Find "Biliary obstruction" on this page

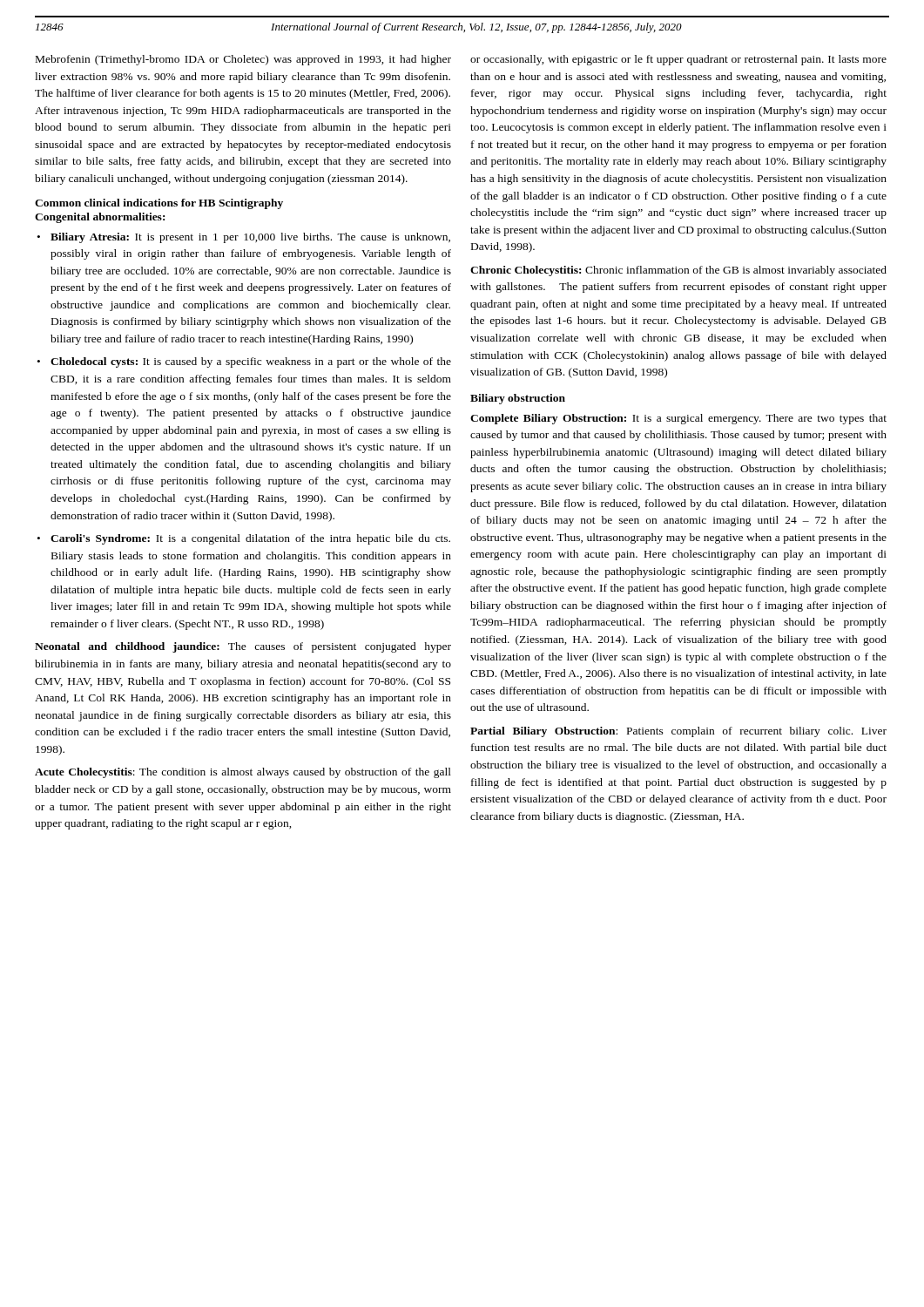point(518,397)
